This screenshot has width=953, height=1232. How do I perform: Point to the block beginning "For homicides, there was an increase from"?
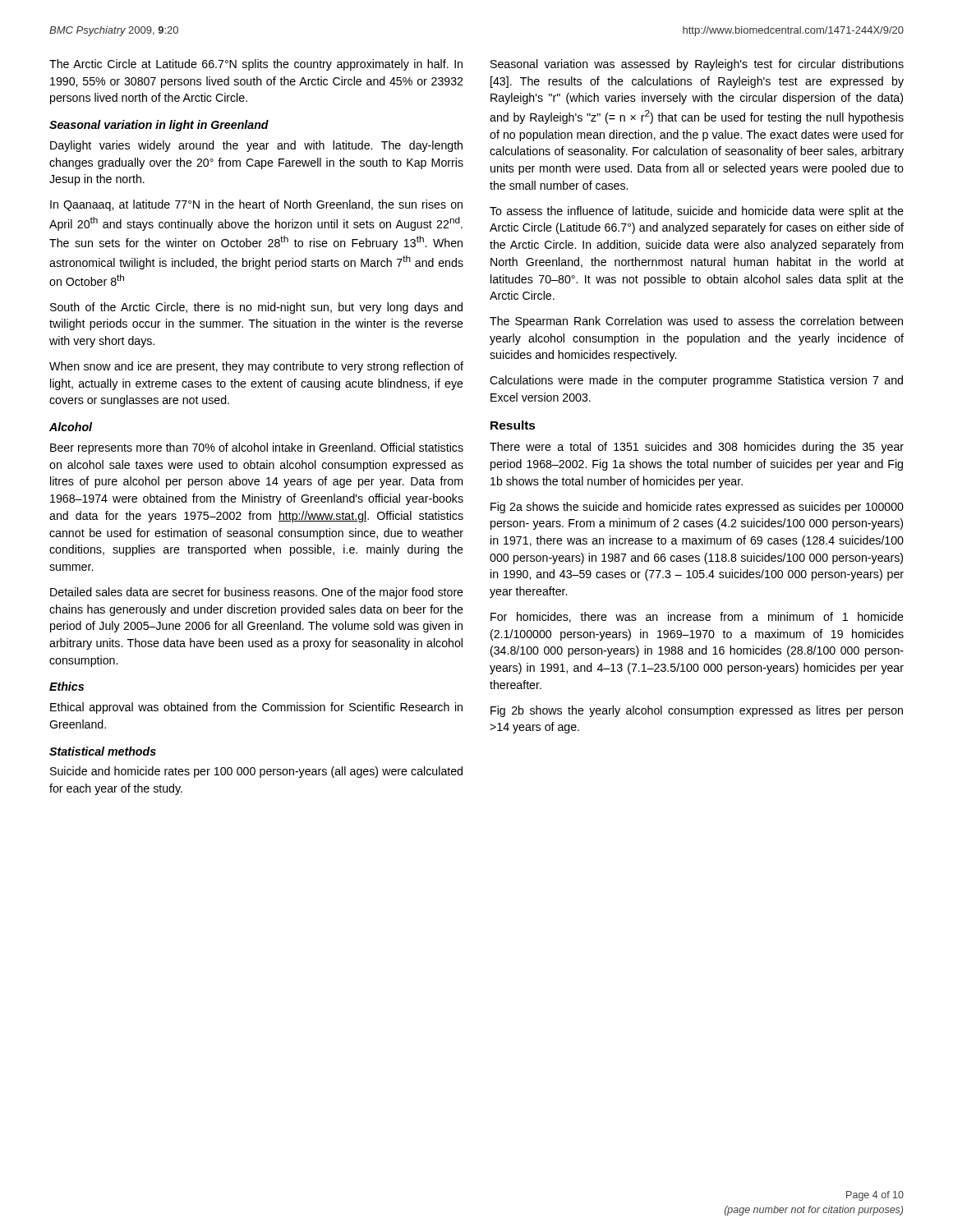click(697, 651)
